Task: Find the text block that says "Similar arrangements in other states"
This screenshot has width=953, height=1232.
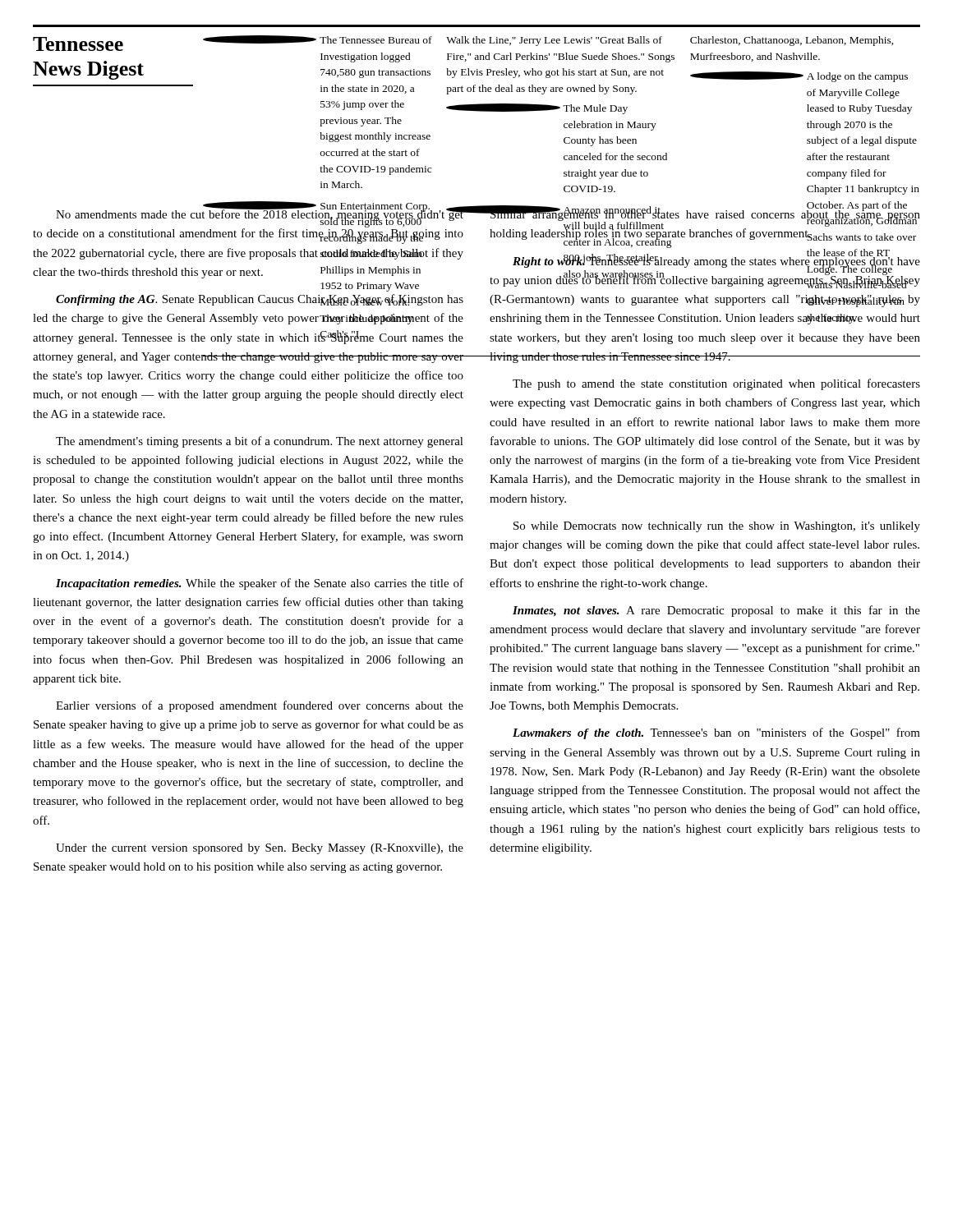Action: (x=705, y=531)
